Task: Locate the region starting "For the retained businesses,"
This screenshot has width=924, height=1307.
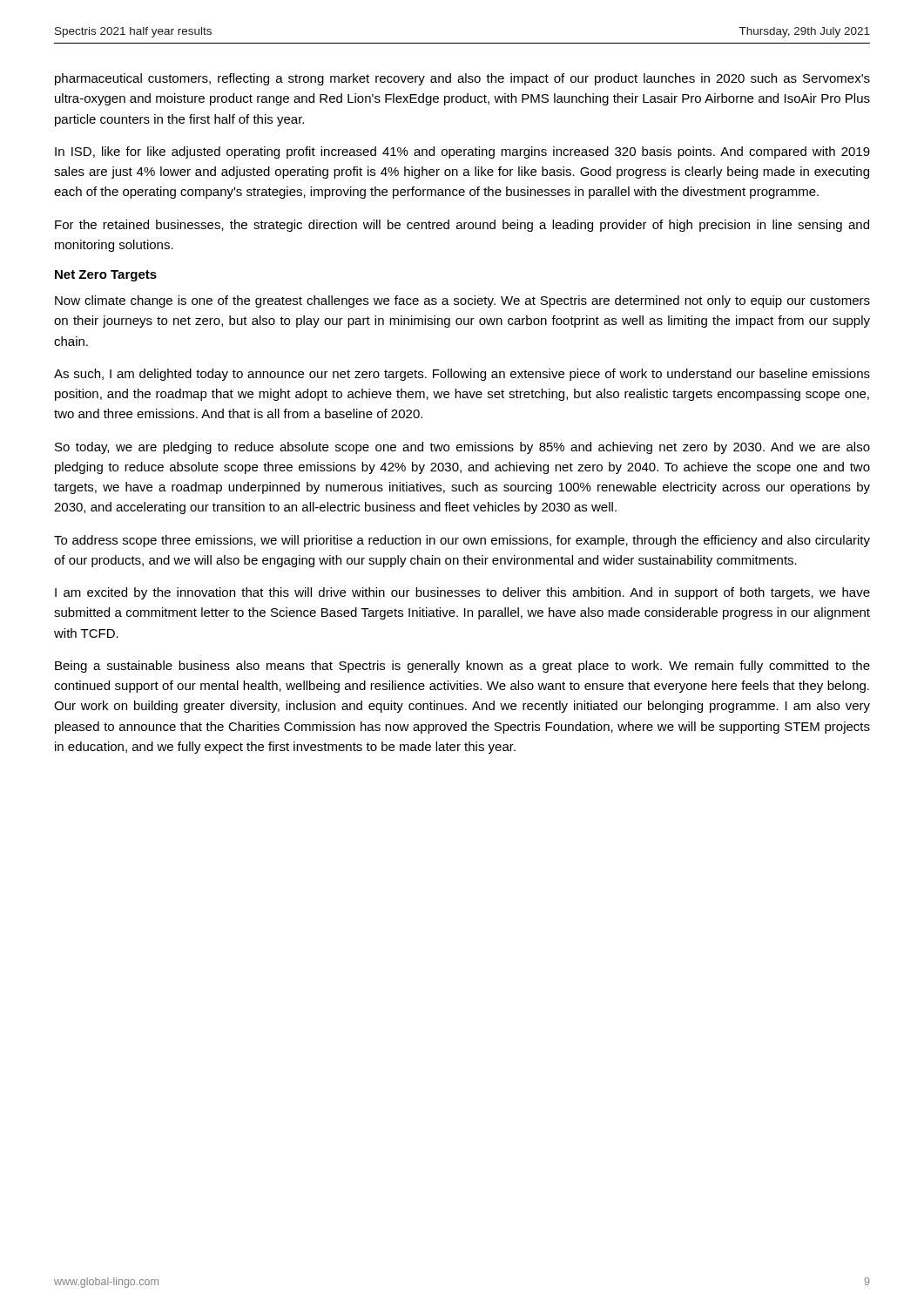Action: (462, 234)
